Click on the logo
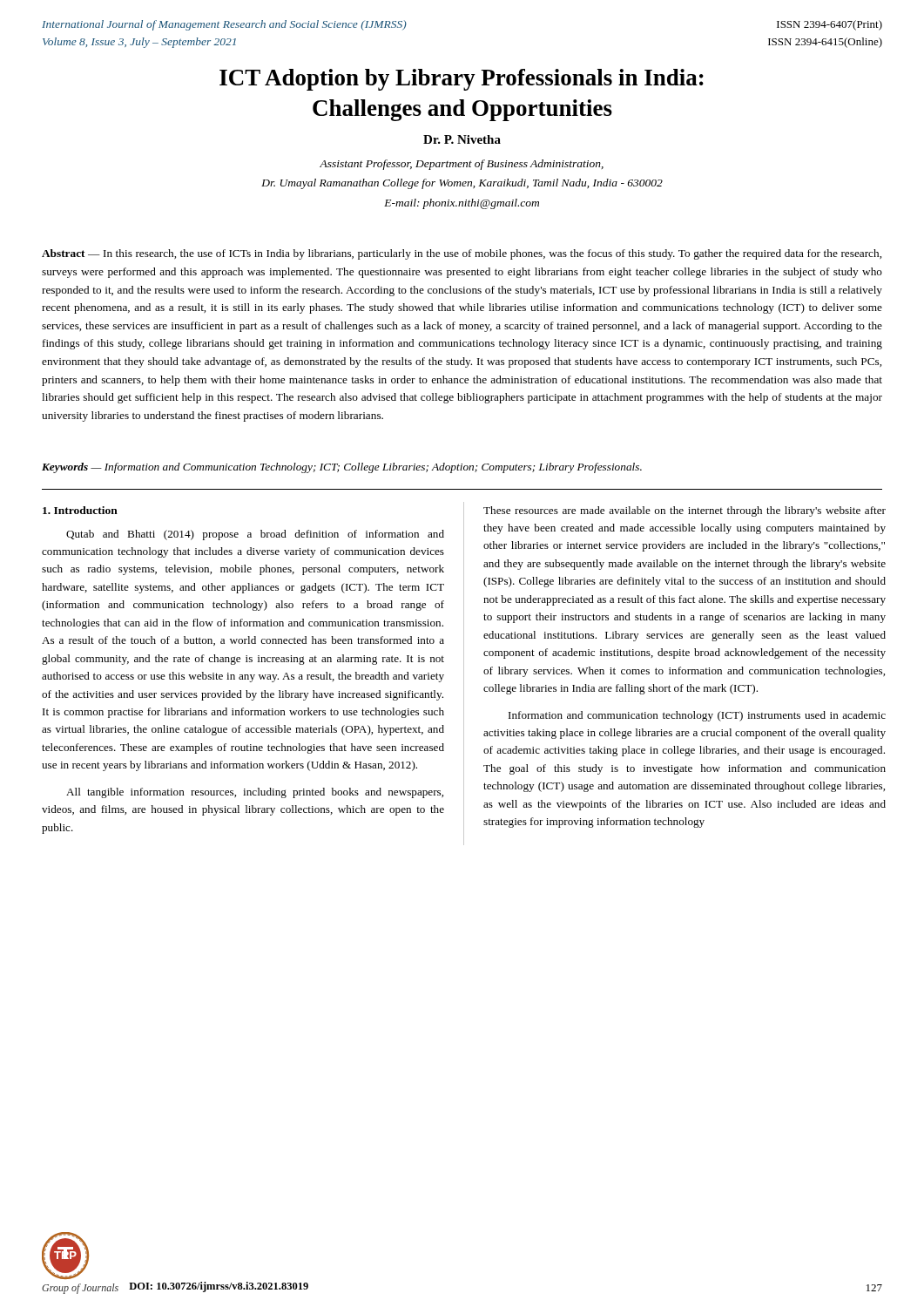 tap(80, 1263)
